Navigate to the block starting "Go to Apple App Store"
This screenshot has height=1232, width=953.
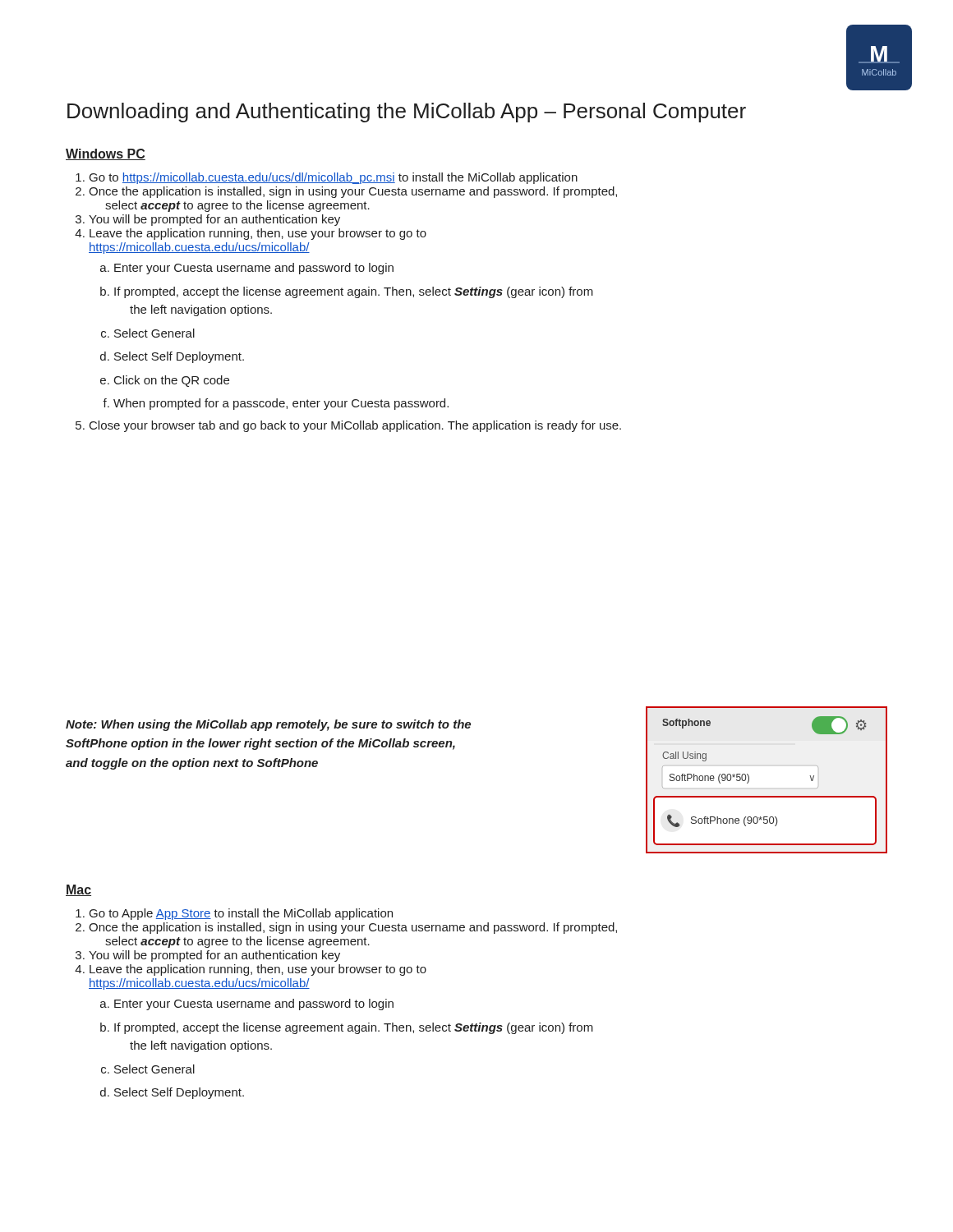pyautogui.click(x=488, y=913)
